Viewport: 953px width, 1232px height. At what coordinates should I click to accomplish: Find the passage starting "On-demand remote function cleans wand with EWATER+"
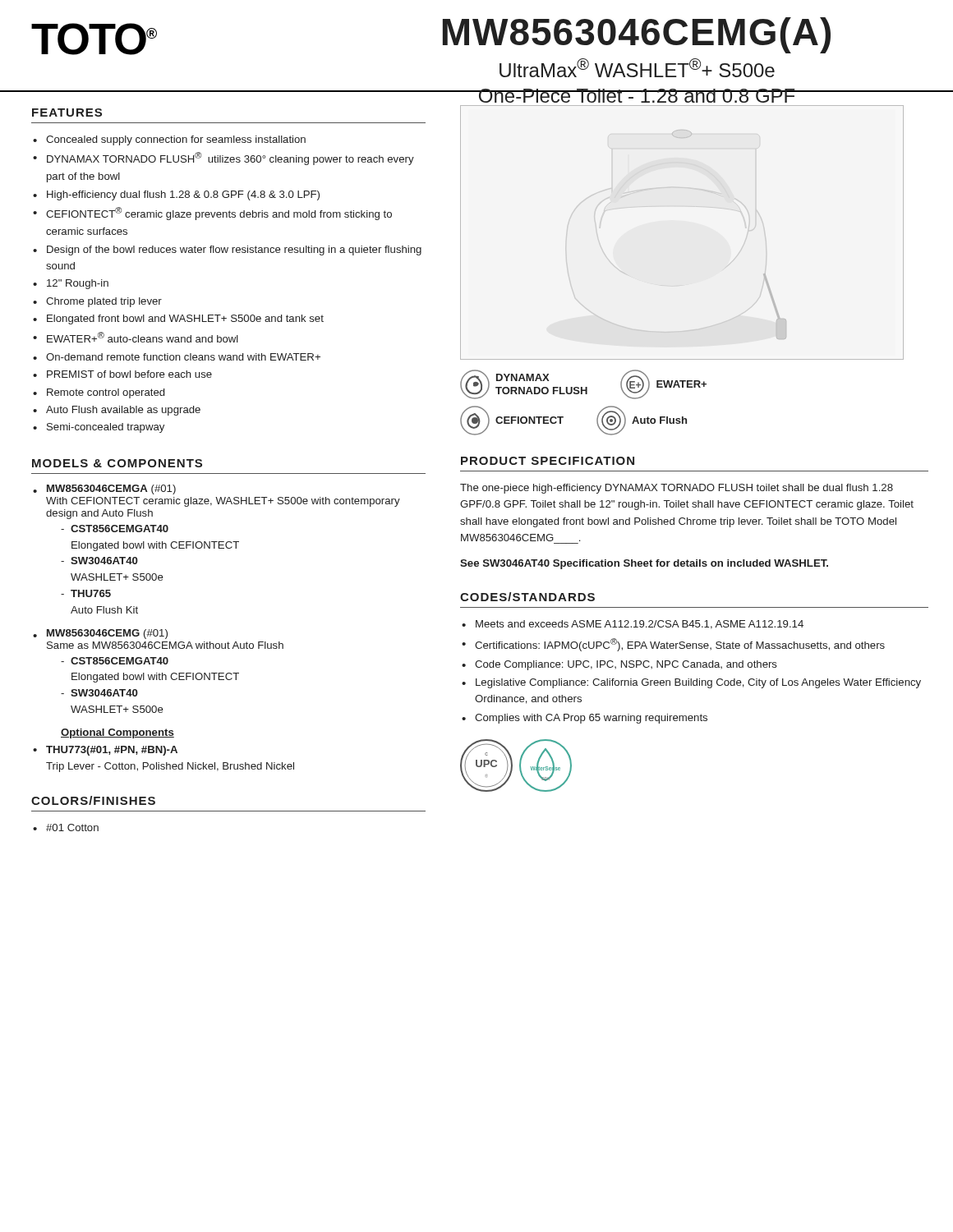pos(183,357)
